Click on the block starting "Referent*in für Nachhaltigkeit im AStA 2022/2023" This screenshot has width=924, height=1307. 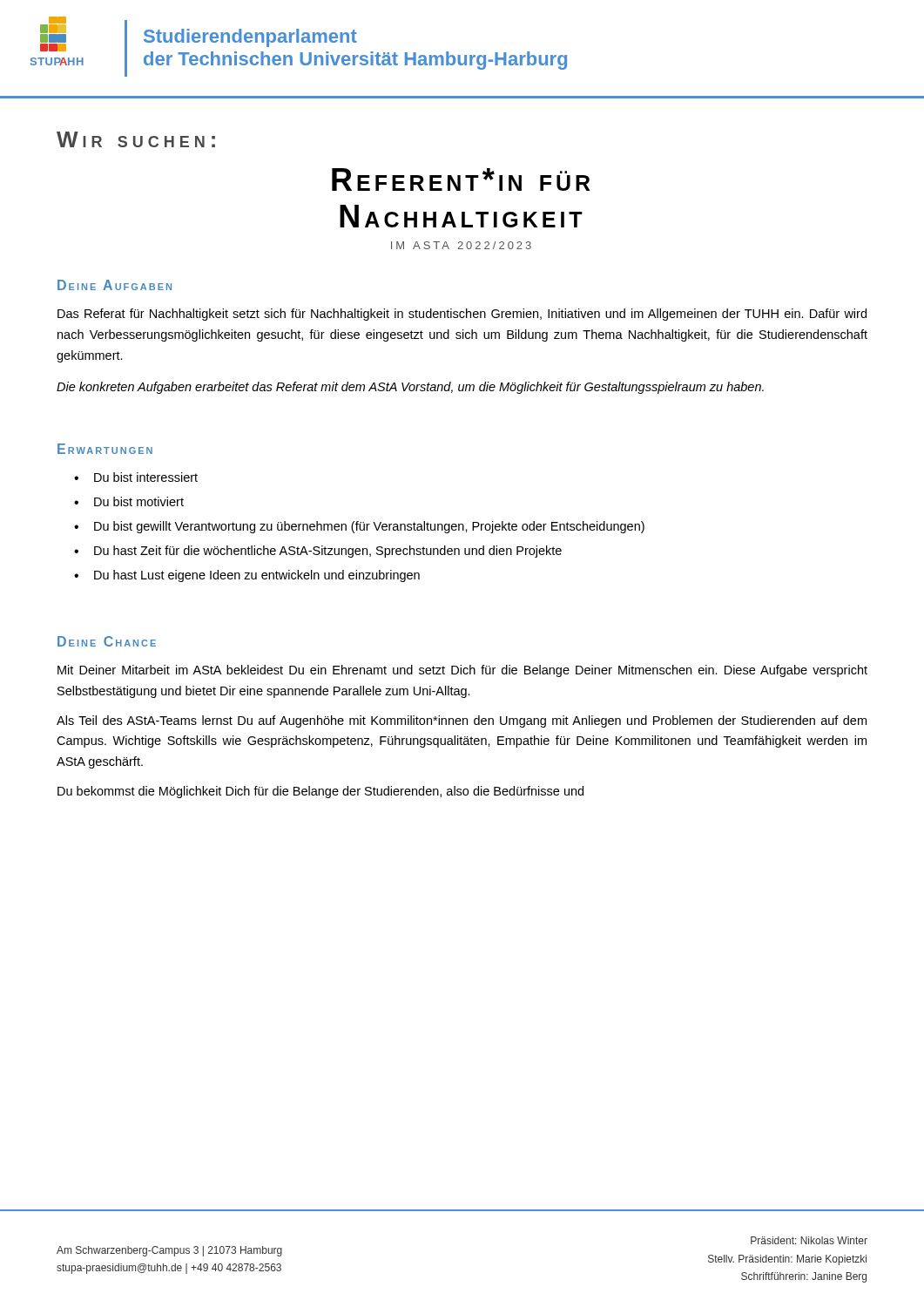point(462,207)
